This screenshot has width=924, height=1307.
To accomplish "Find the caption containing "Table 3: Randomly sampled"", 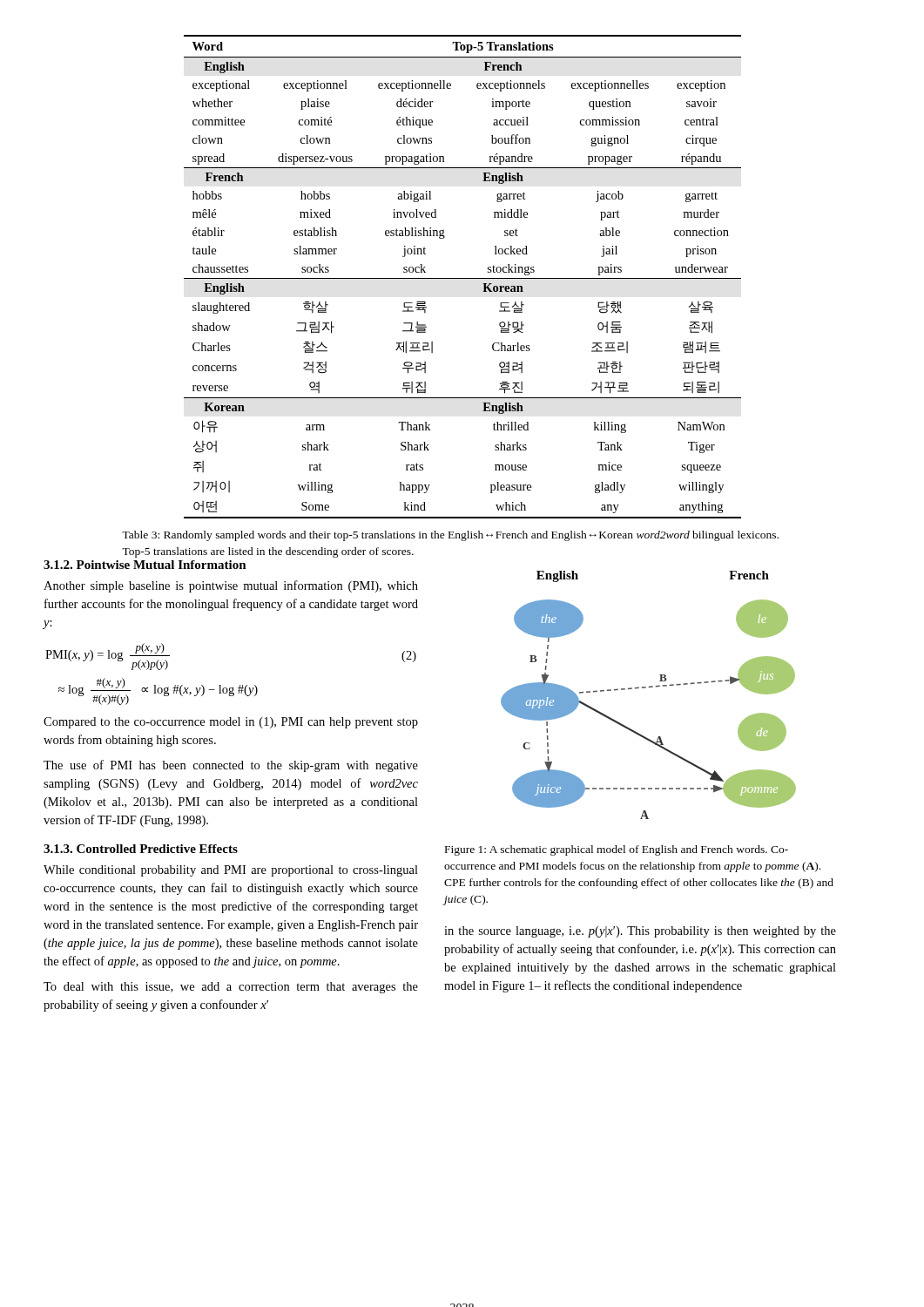I will point(451,543).
